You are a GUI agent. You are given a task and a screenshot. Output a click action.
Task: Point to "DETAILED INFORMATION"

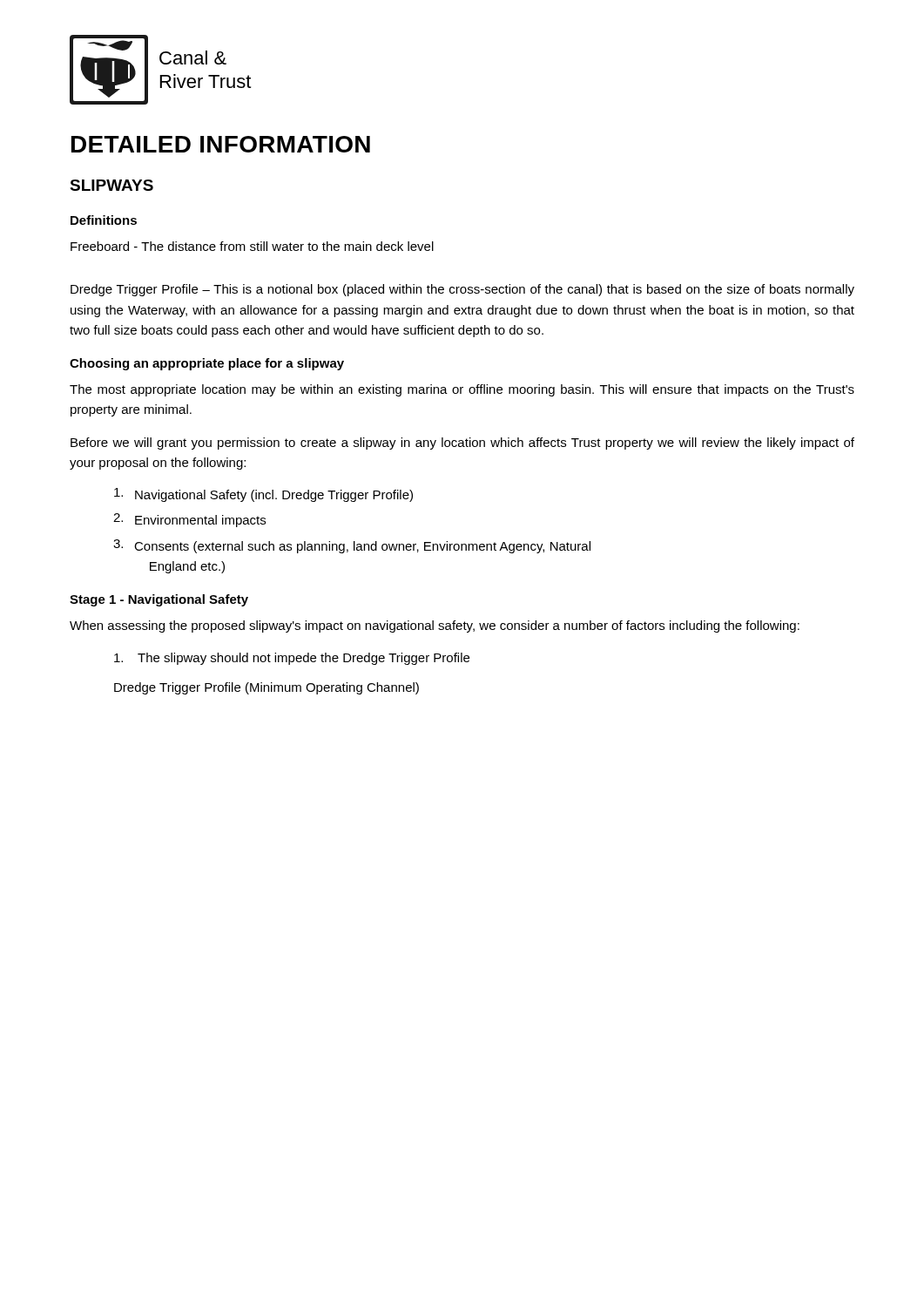pos(221,144)
